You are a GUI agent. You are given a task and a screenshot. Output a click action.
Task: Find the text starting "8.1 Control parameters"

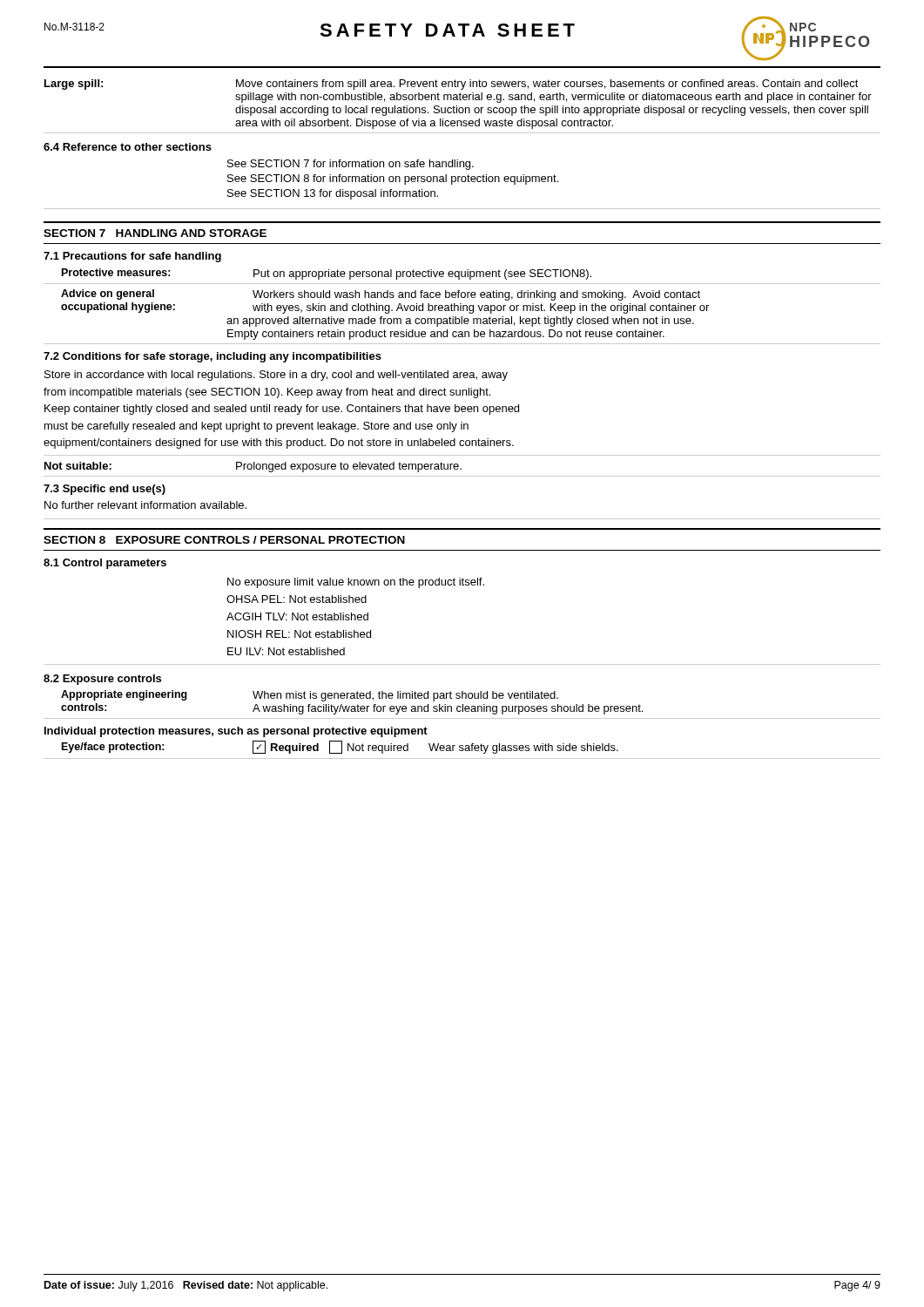105,562
